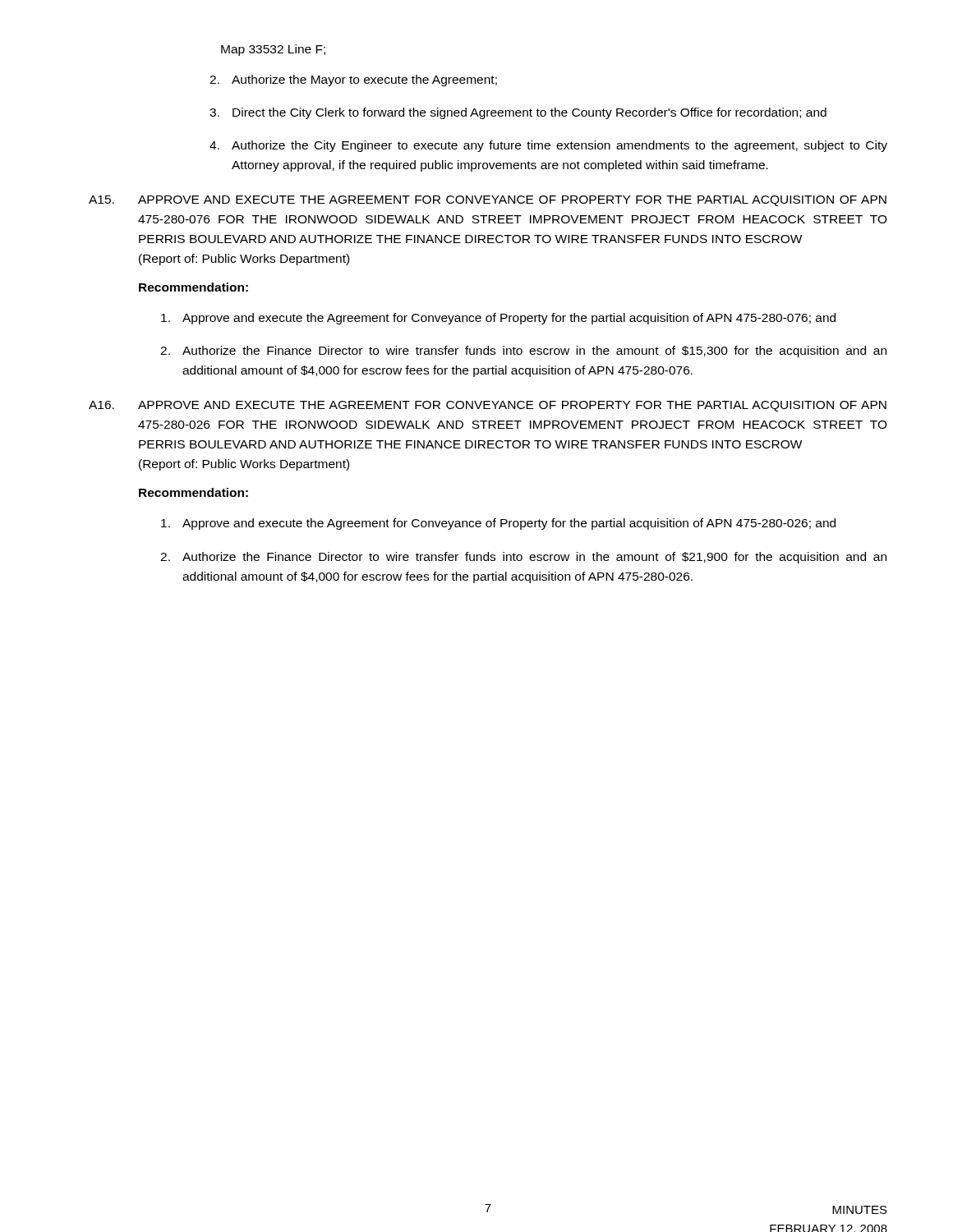Click where it says "Map 33532 Line F;"
Image resolution: width=953 pixels, height=1232 pixels.
click(x=273, y=49)
